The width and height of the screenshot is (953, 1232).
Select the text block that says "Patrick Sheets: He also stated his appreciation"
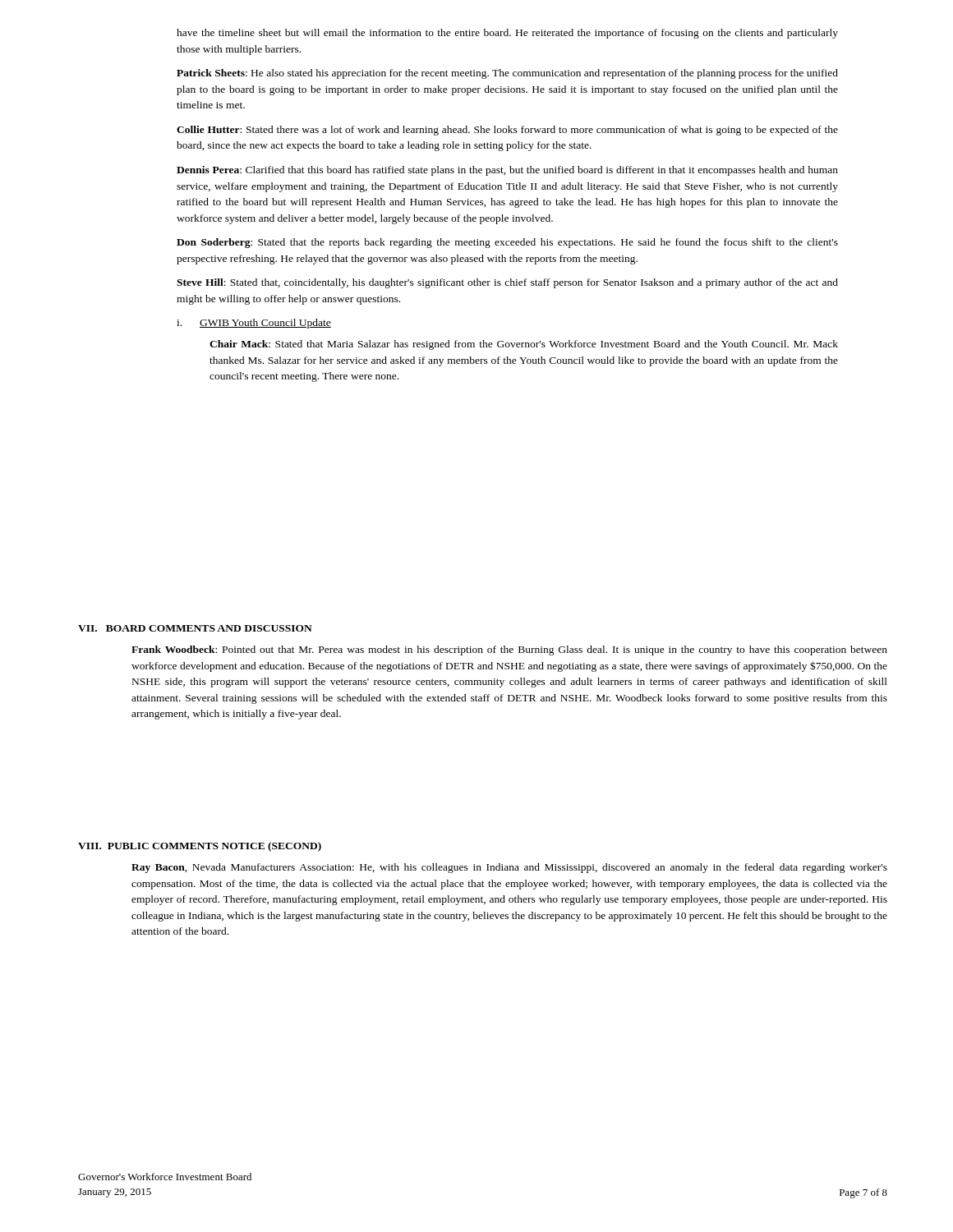[507, 89]
